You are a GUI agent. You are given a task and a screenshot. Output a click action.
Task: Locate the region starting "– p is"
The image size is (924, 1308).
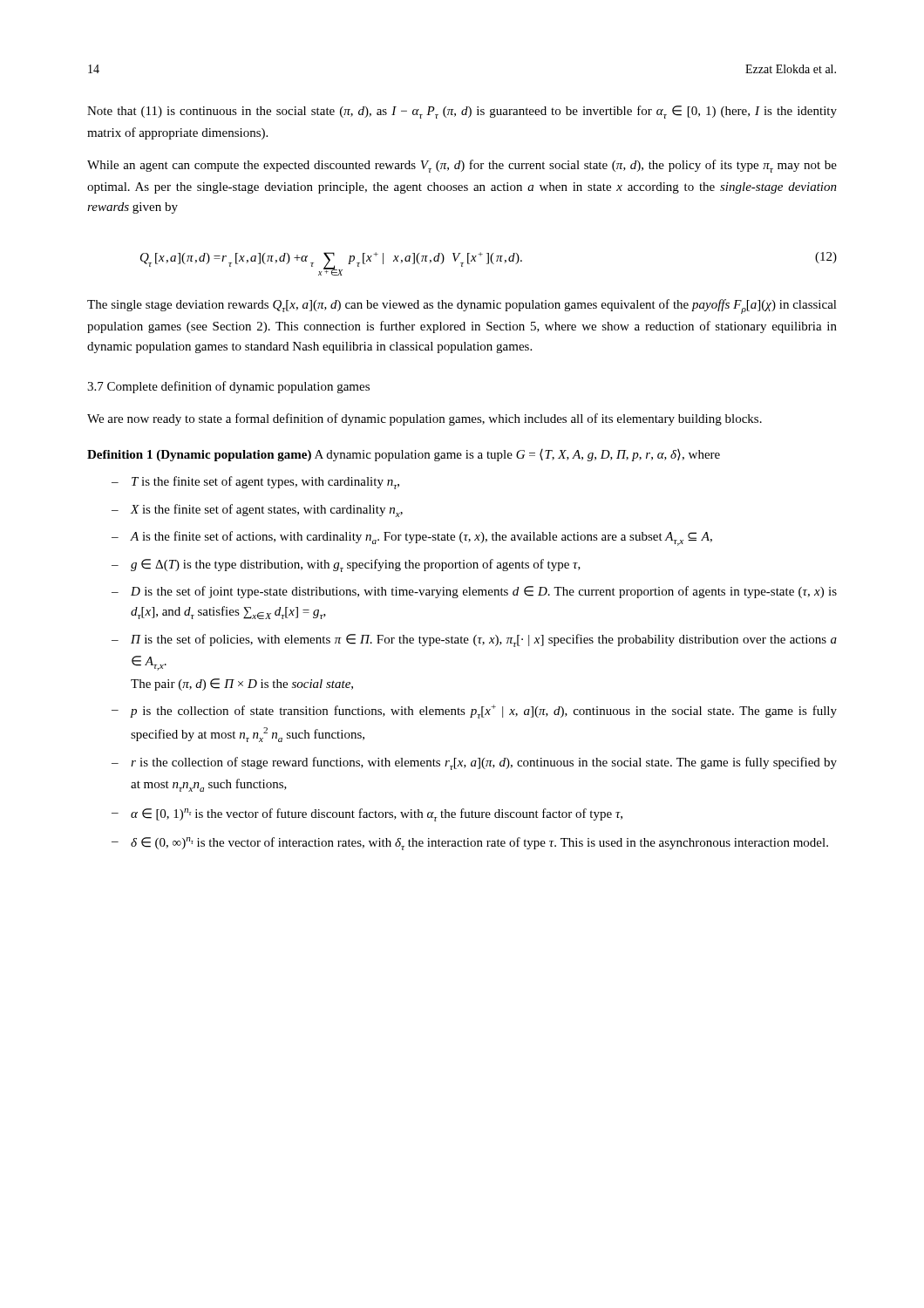[x=474, y=723]
